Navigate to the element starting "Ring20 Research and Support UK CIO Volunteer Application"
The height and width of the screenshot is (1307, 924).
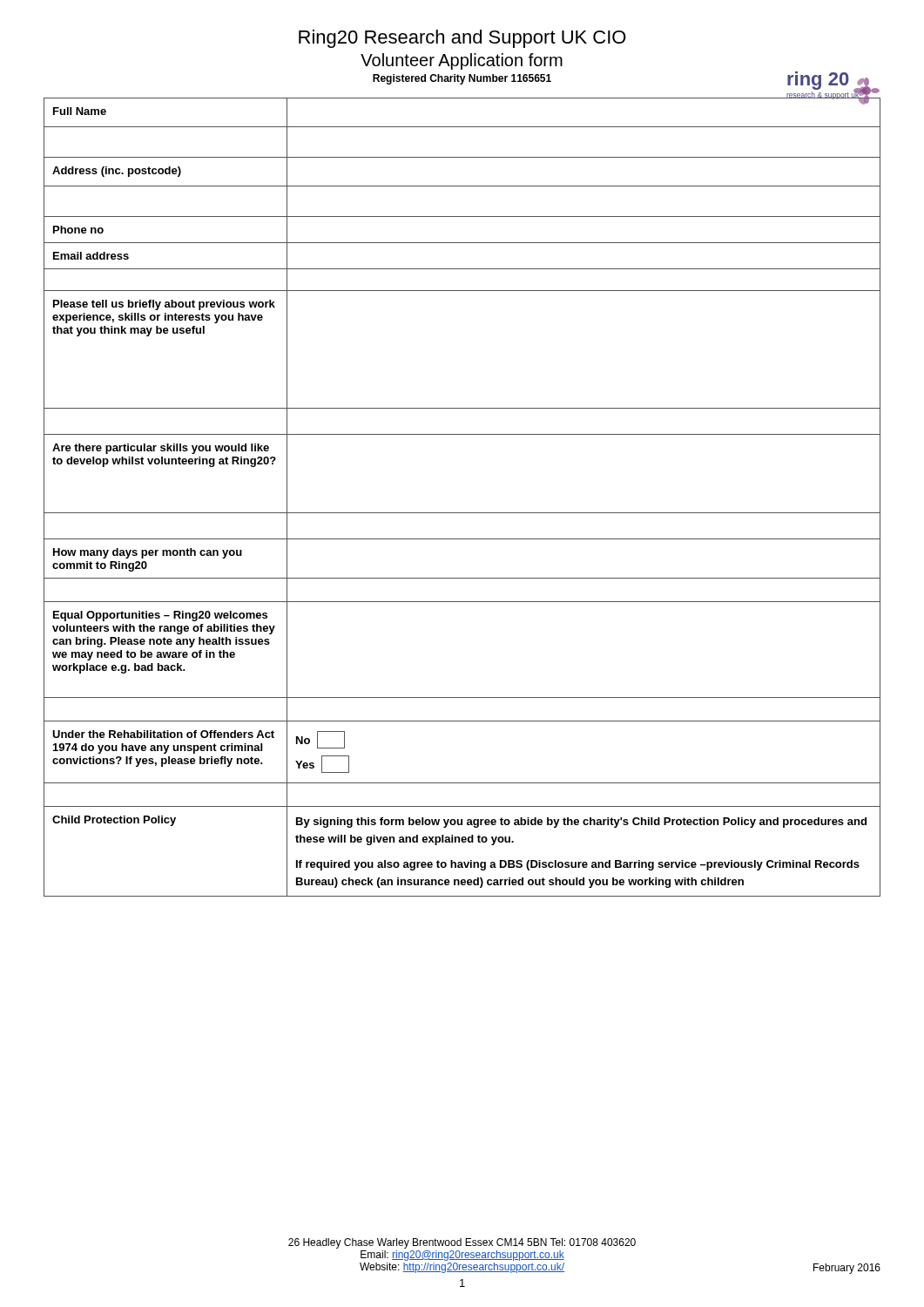[x=462, y=55]
